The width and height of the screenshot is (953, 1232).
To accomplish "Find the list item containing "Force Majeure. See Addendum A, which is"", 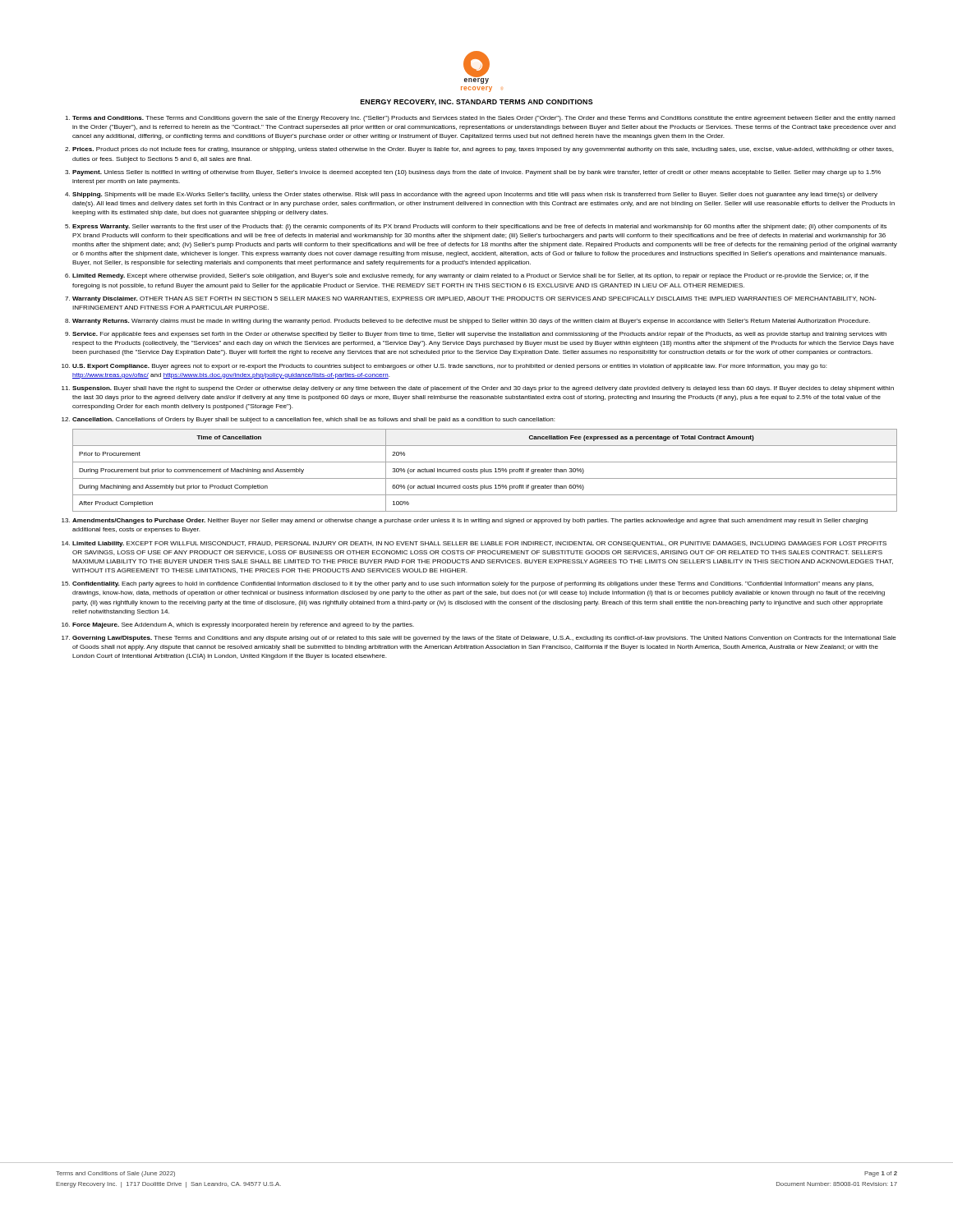I will coord(243,625).
